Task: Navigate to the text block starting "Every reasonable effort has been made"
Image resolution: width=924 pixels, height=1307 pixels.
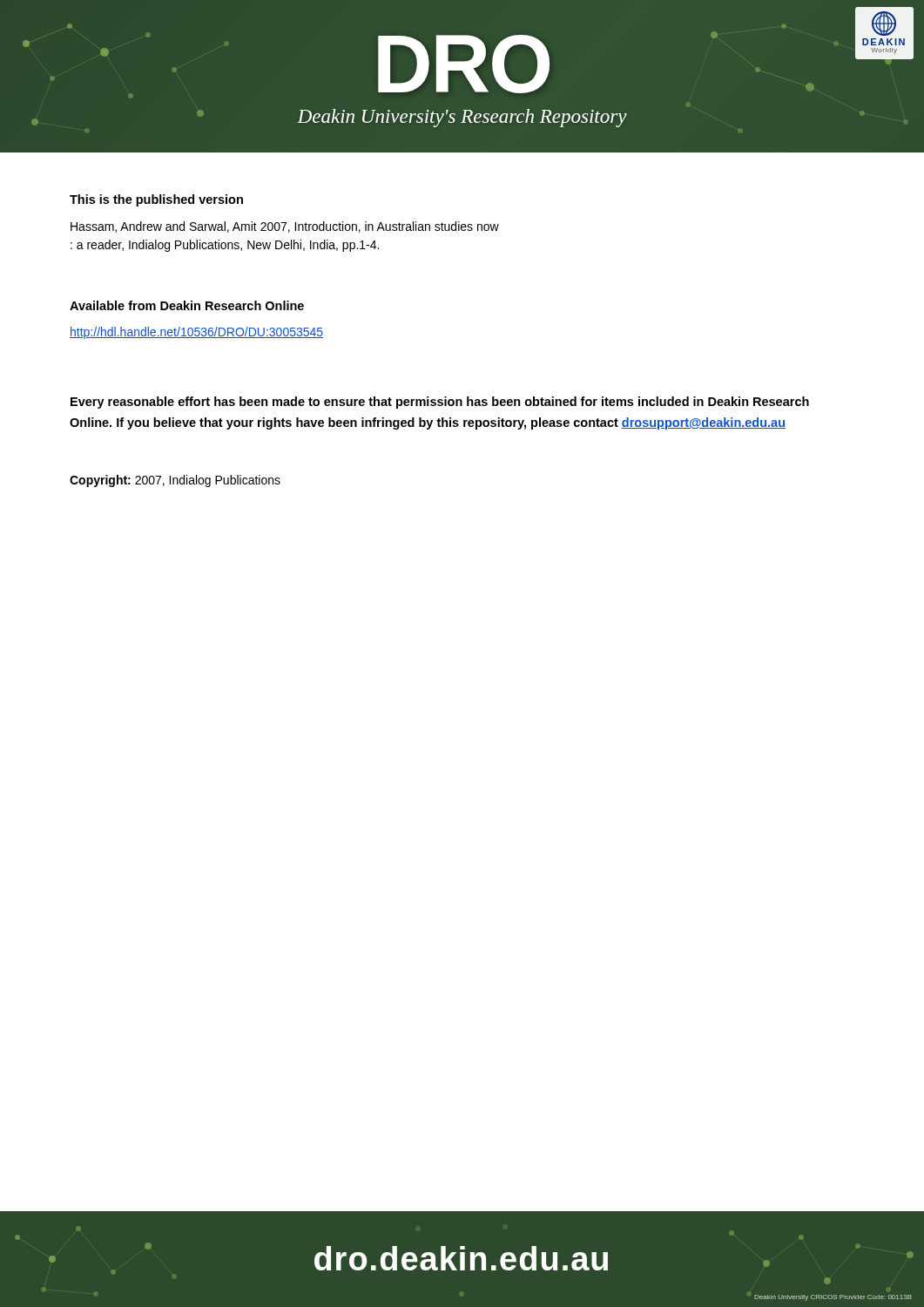Action: tap(462, 413)
